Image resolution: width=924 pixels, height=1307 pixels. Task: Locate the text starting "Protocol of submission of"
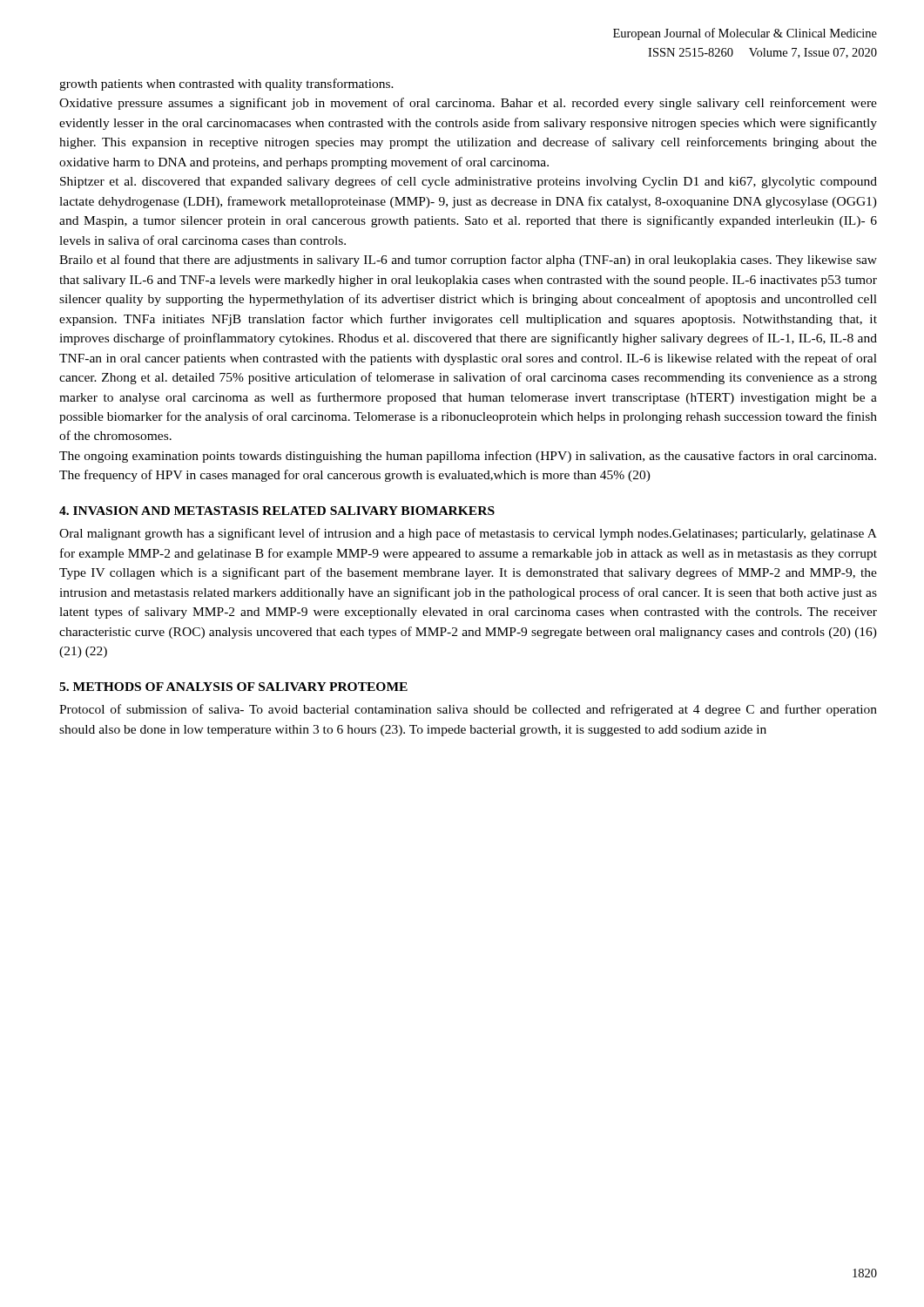468,719
